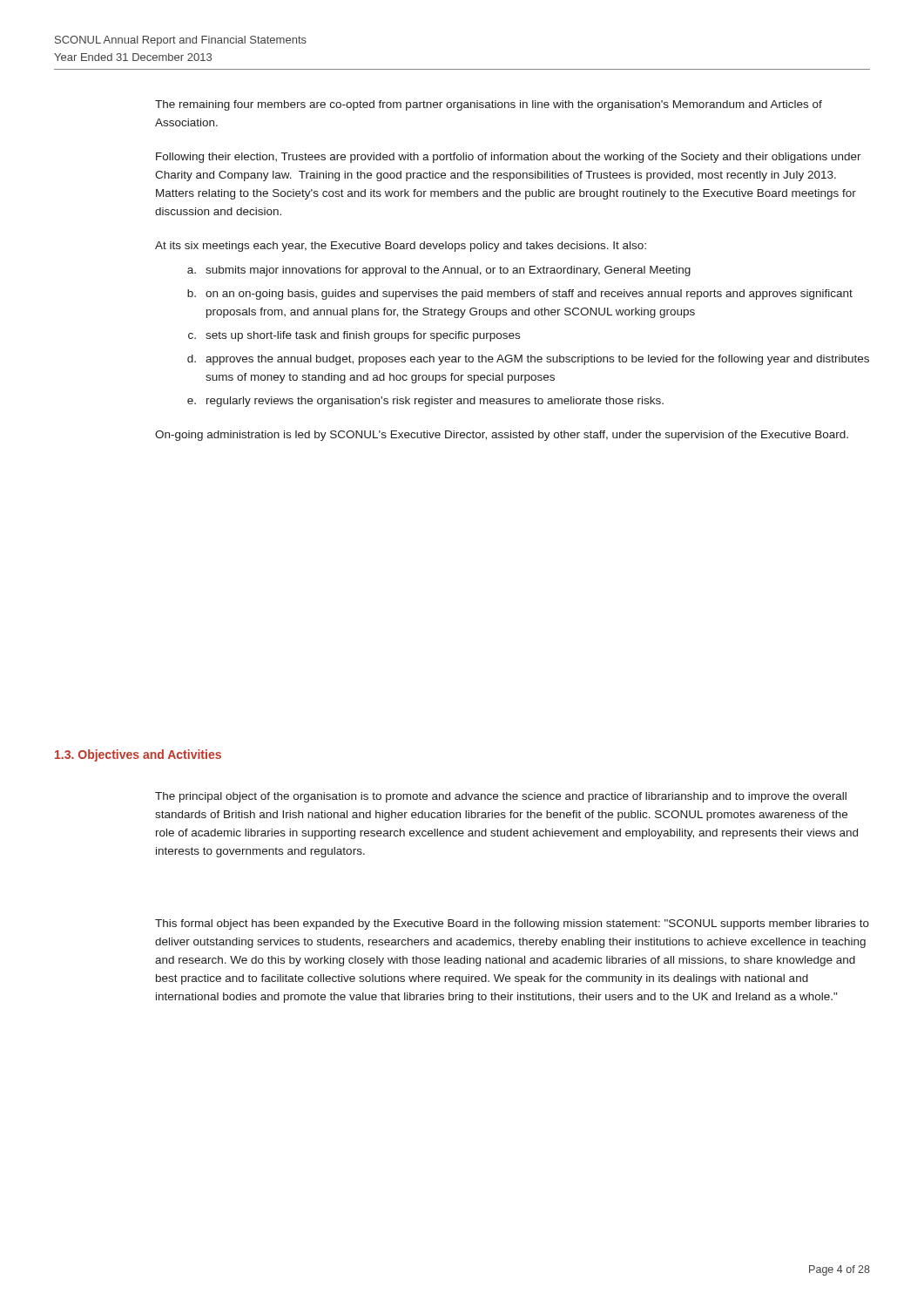Navigate to the text block starting "On-going administration is led by SCONUL's Executive"
Viewport: 924px width, 1307px height.
tap(502, 434)
